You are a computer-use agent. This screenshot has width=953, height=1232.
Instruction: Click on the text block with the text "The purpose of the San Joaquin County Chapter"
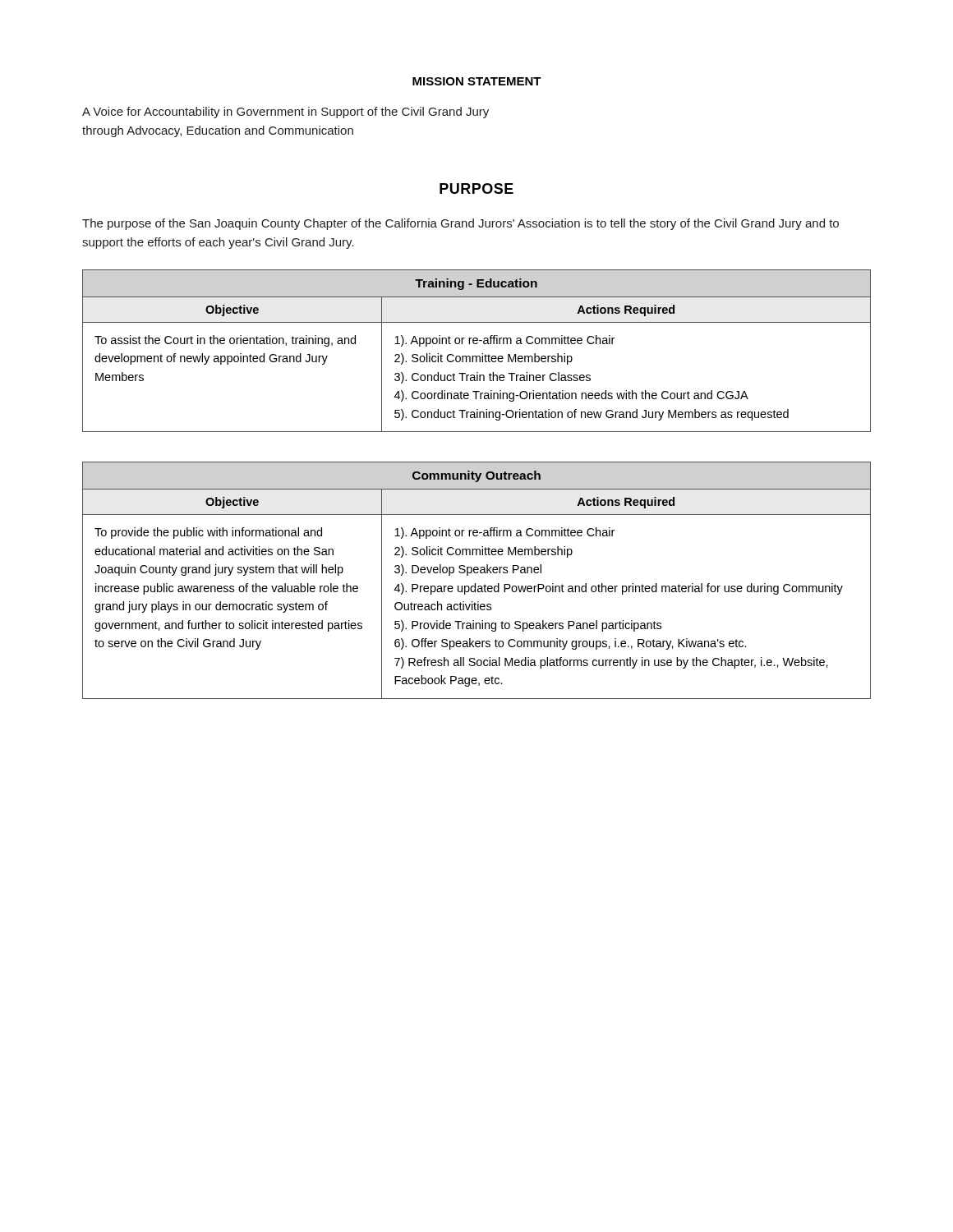click(x=461, y=232)
